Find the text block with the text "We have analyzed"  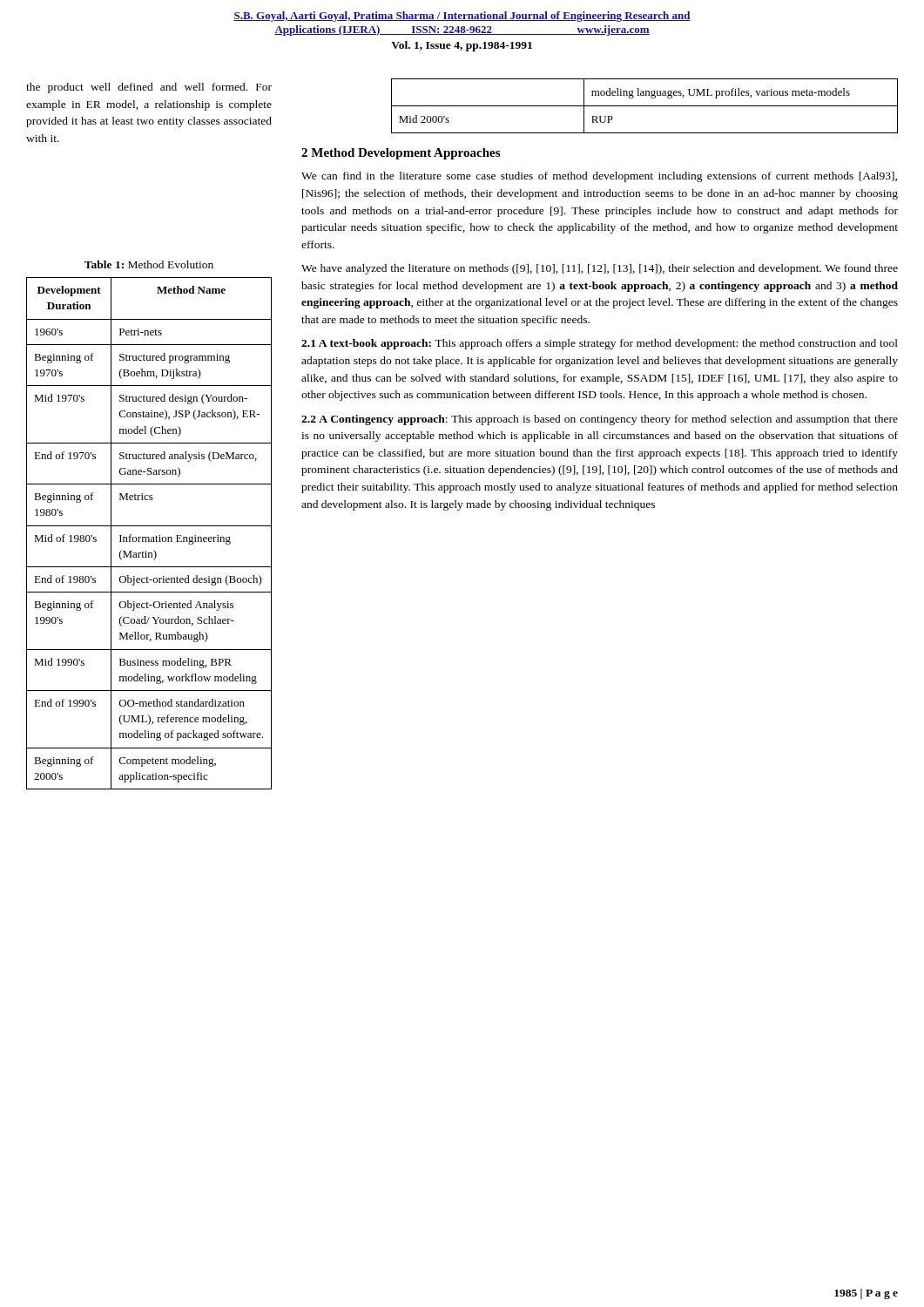pyautogui.click(x=600, y=294)
